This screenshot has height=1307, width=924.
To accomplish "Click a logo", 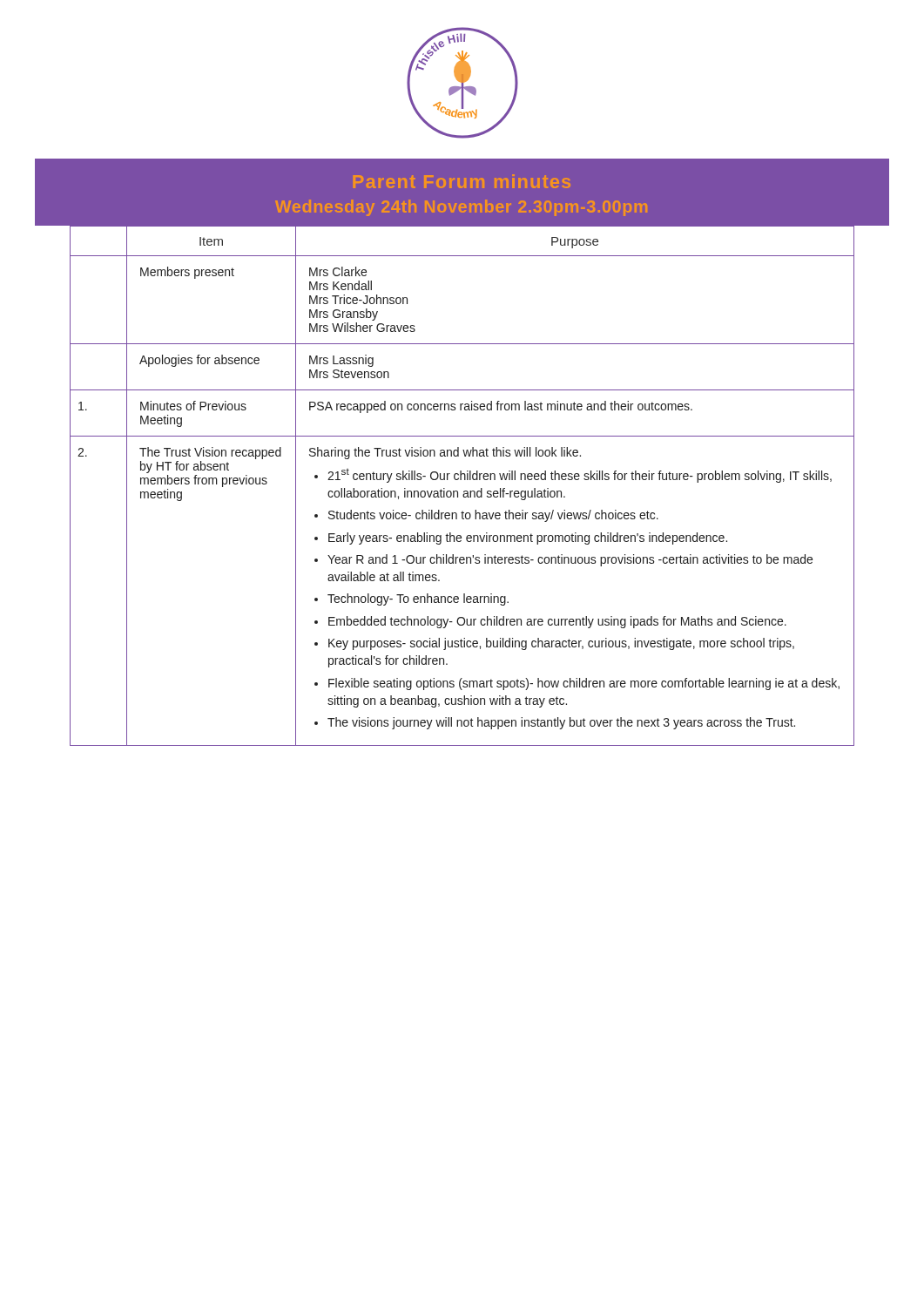I will click(x=462, y=79).
